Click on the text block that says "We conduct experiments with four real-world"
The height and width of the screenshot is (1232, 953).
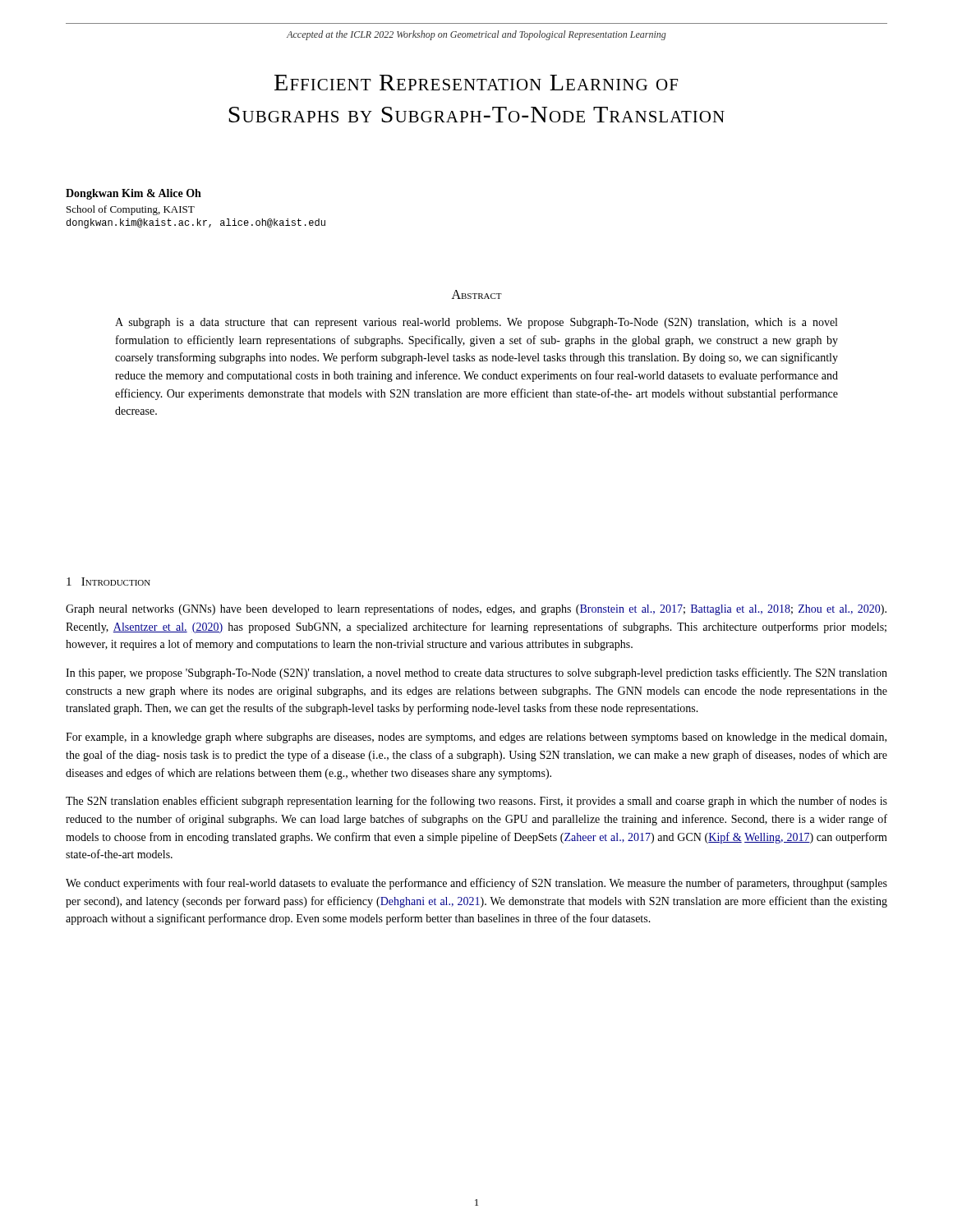pos(476,901)
